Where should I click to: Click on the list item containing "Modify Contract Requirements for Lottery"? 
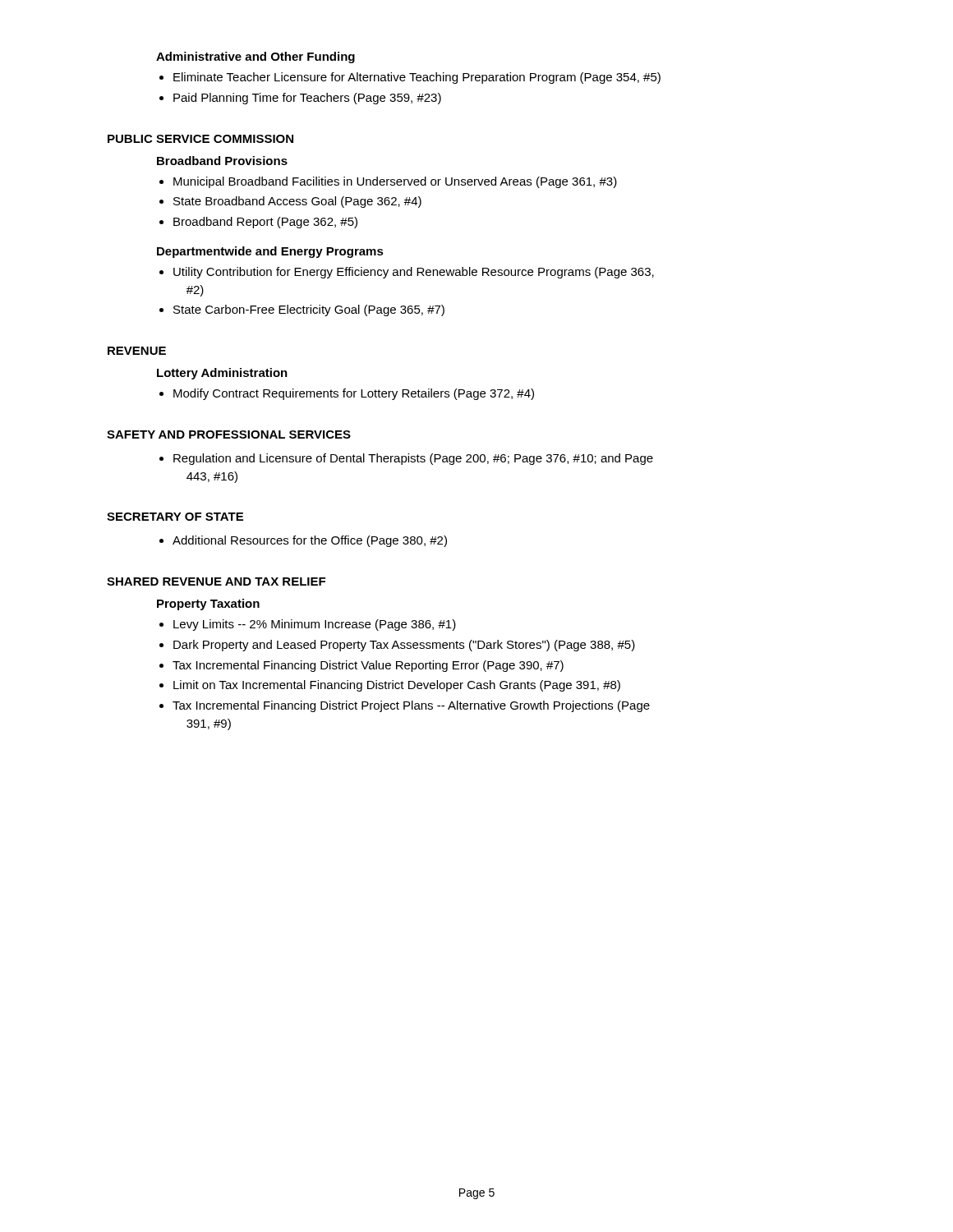(354, 393)
